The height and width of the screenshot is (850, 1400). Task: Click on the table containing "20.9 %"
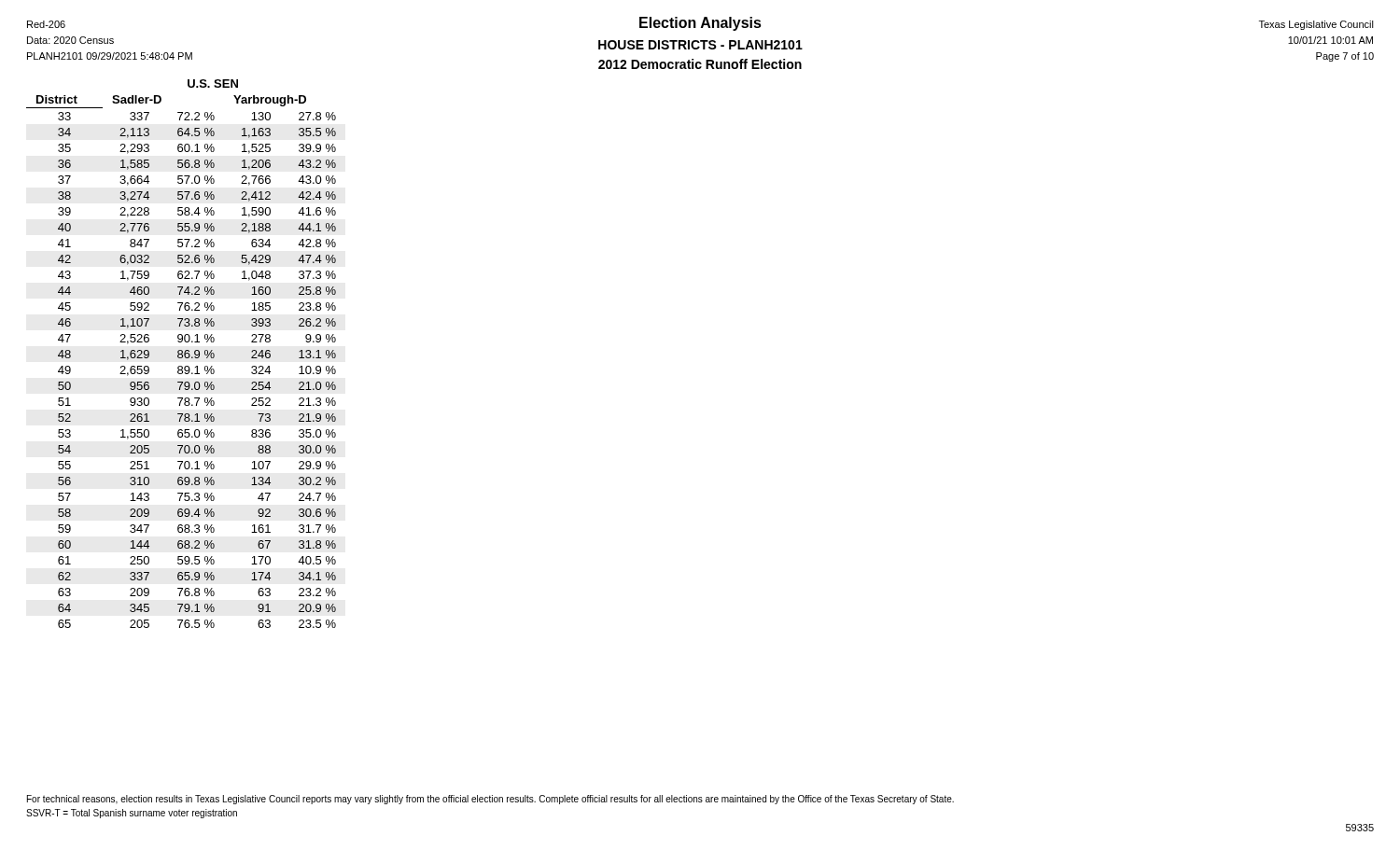186,354
